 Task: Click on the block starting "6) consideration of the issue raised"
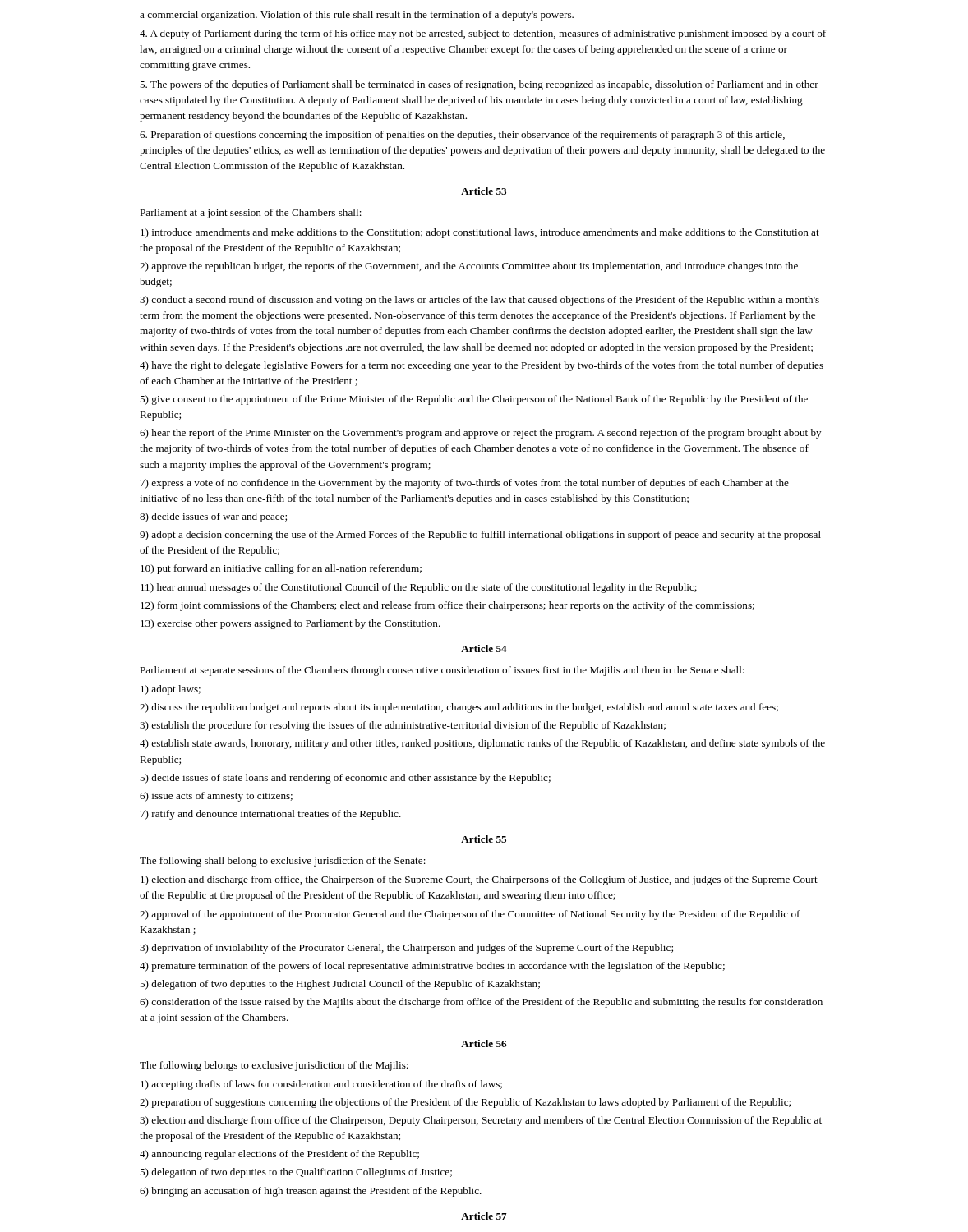tap(481, 1010)
